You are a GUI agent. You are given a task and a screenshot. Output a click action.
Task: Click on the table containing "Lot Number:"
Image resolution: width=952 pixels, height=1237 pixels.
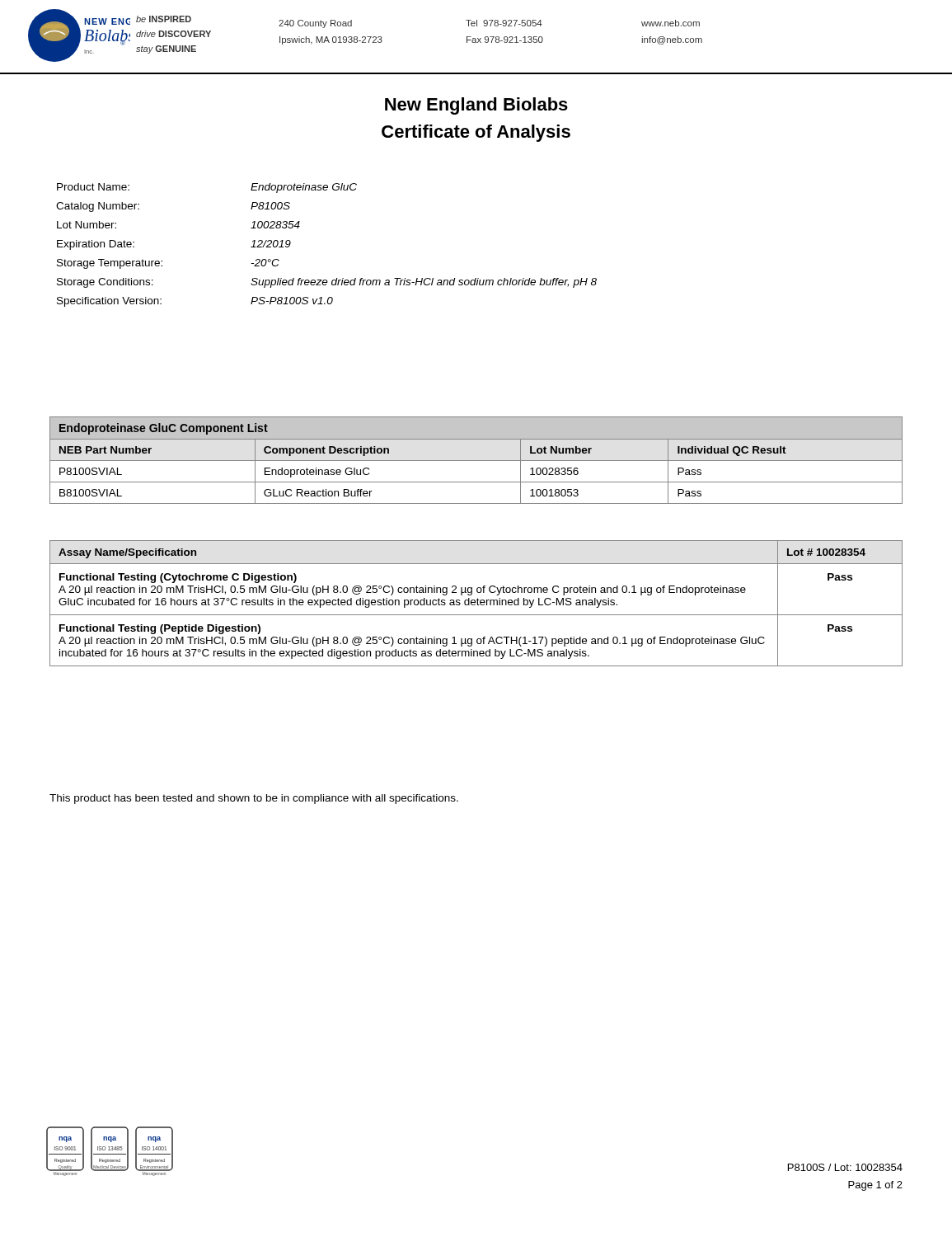click(476, 244)
